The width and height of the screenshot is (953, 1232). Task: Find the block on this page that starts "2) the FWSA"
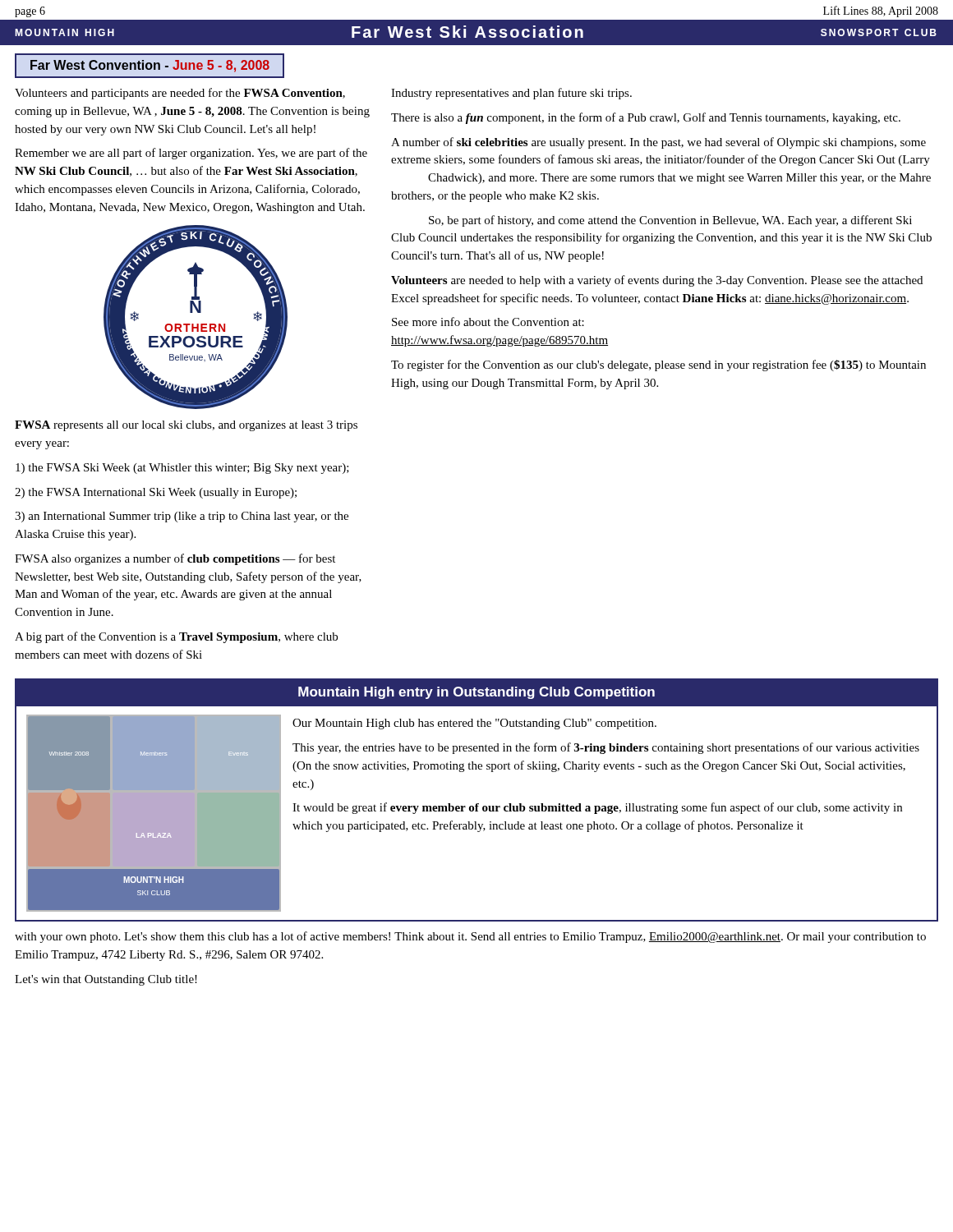[156, 492]
